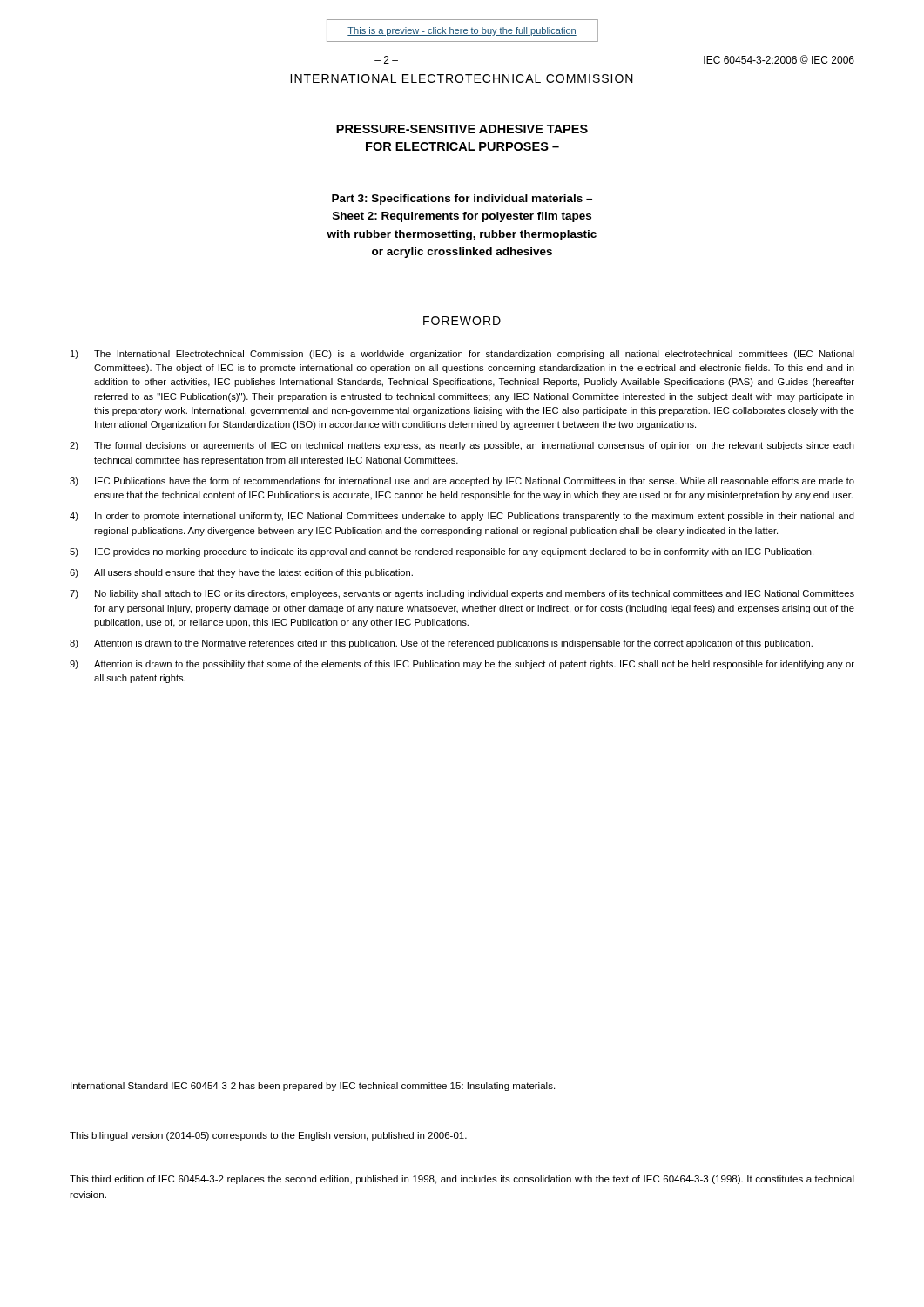Point to the region starting "This bilingual version (2014-05)"
This screenshot has width=924, height=1307.
268,1135
